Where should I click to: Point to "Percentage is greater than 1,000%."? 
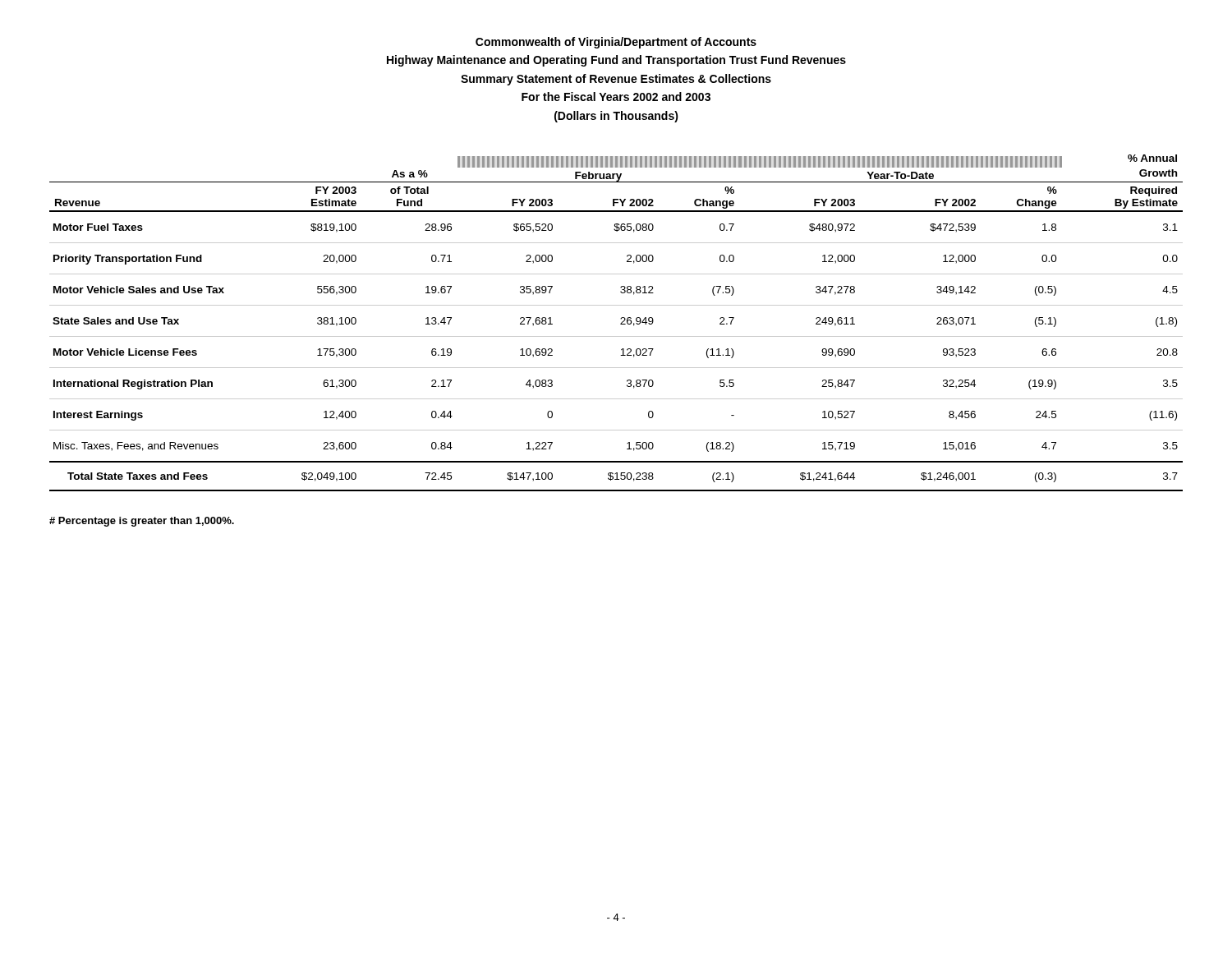click(142, 520)
